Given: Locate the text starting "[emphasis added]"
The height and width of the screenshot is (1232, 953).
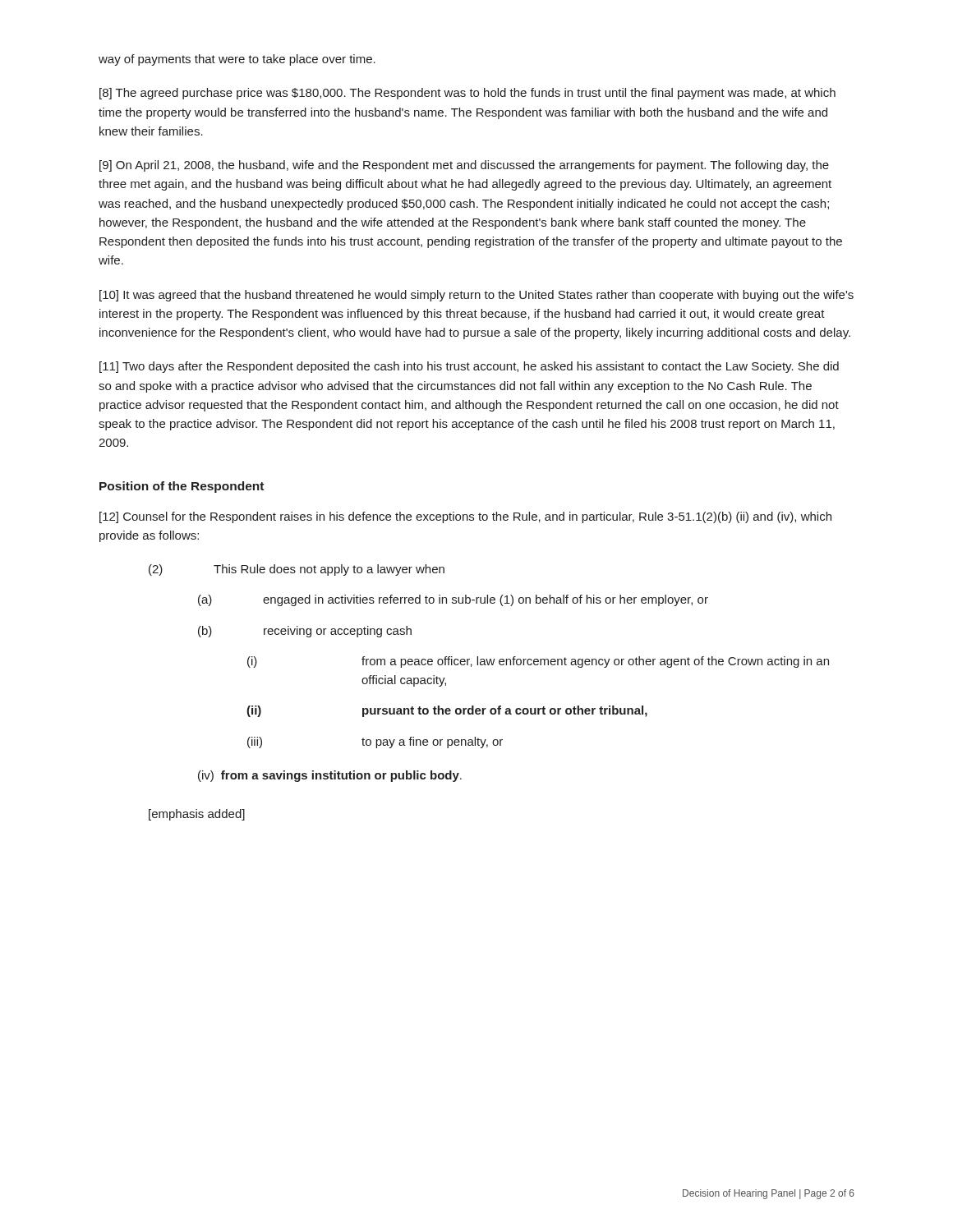Looking at the screenshot, I should click(197, 814).
